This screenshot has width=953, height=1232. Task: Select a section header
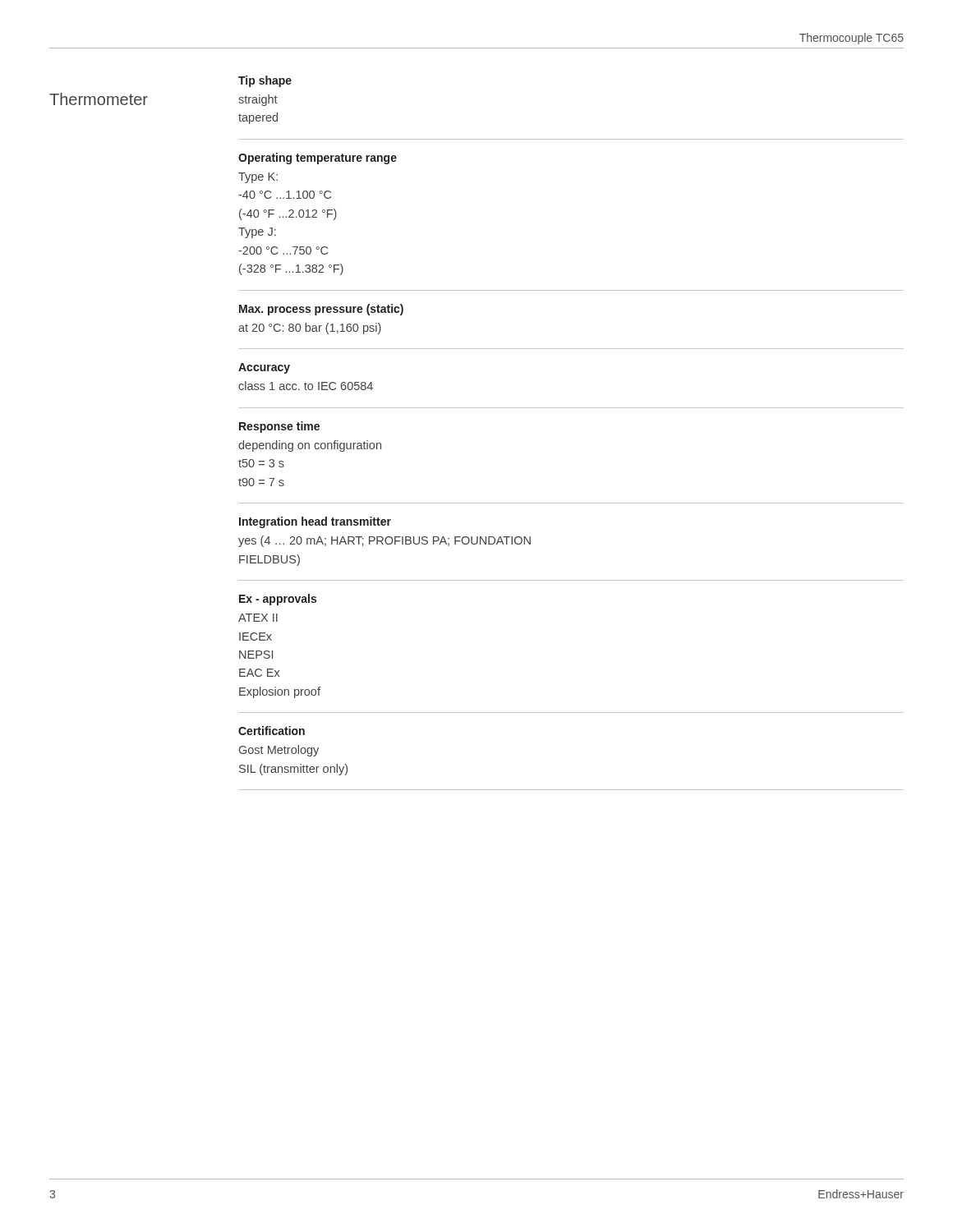click(x=99, y=99)
